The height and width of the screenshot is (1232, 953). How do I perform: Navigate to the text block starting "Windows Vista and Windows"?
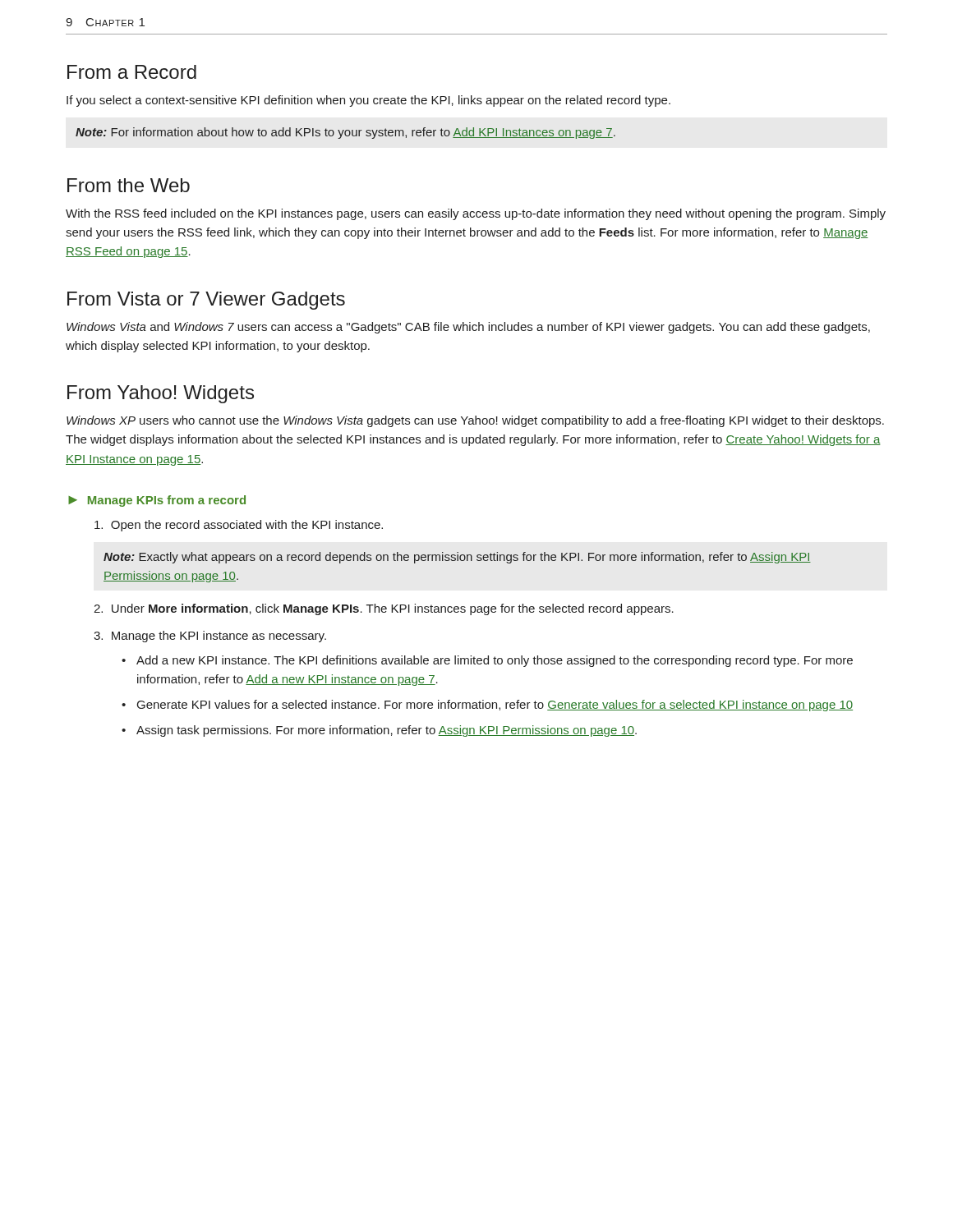[x=468, y=336]
